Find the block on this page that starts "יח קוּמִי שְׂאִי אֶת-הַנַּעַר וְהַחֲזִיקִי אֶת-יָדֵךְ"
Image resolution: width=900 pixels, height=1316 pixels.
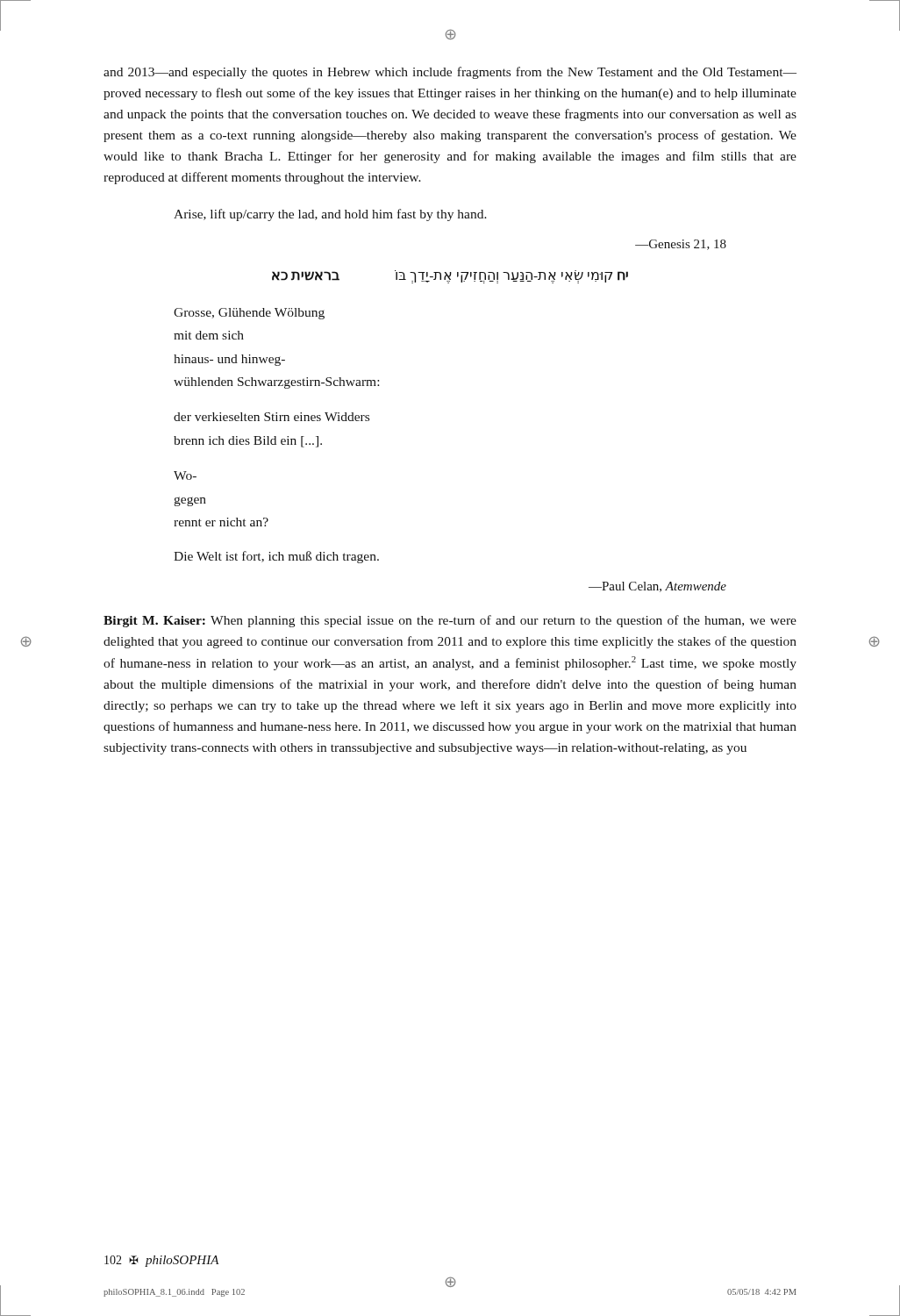(450, 275)
